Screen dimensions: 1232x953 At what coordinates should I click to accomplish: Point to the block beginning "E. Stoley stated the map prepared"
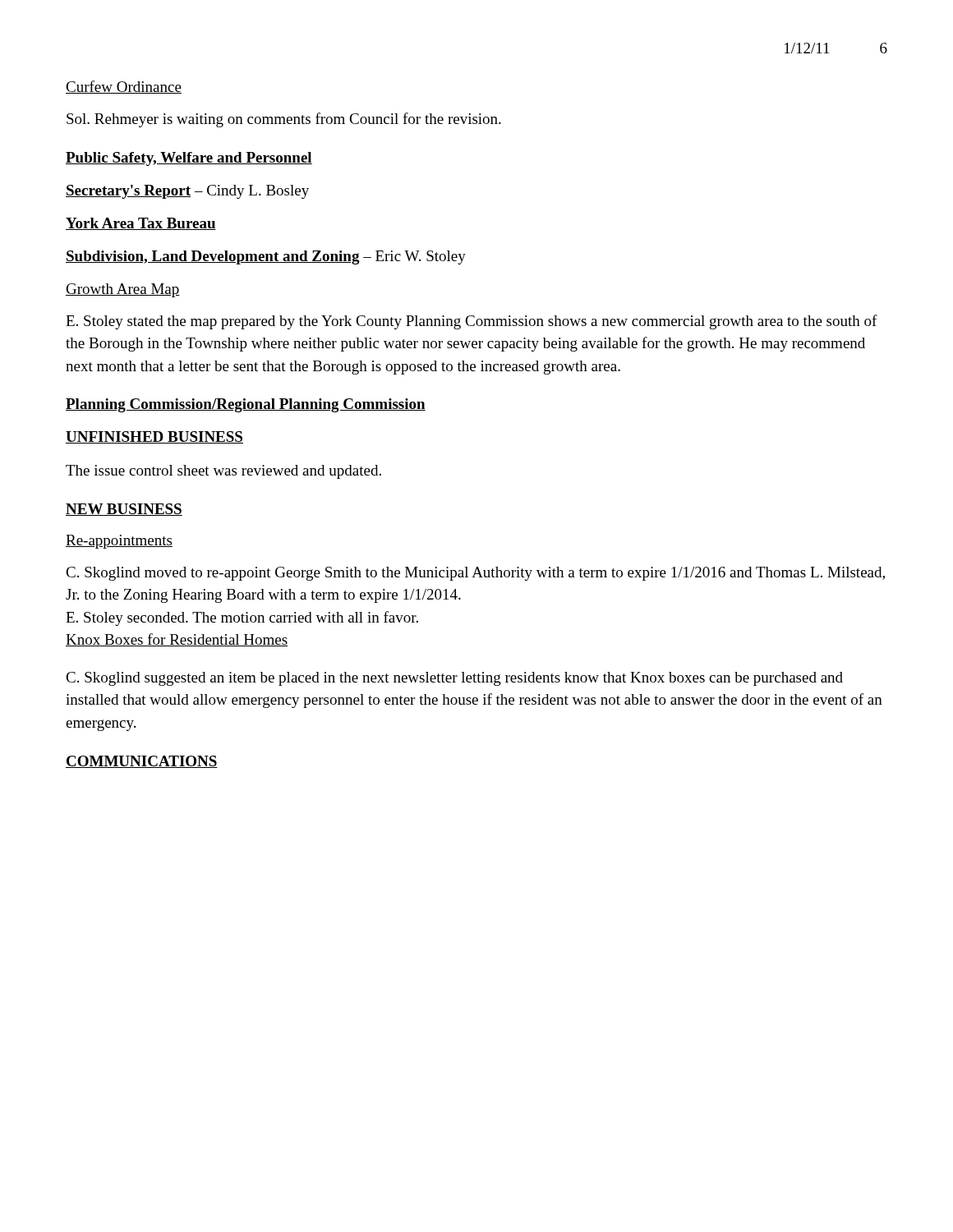click(471, 343)
